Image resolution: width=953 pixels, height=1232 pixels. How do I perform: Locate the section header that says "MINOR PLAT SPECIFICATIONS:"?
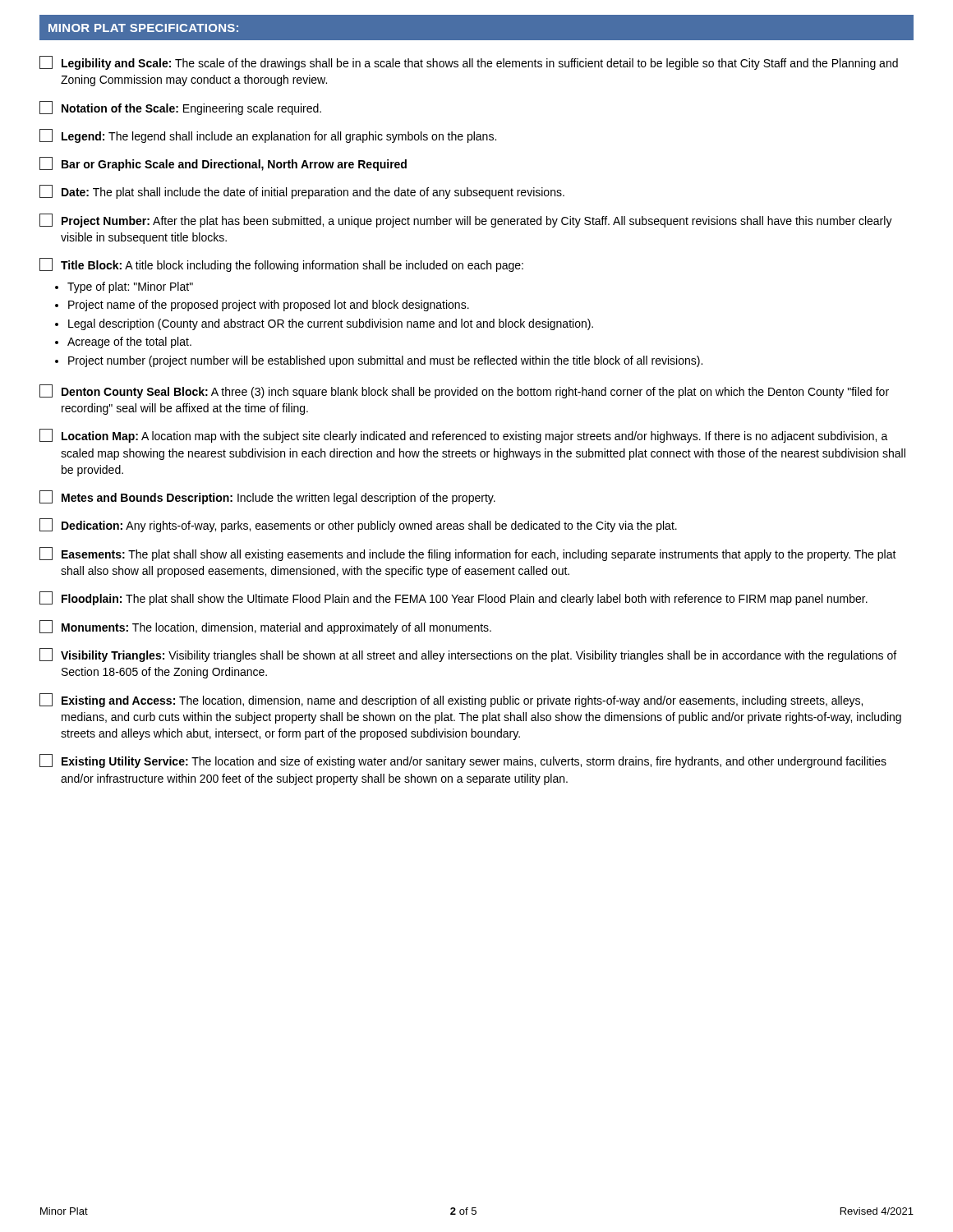(143, 28)
